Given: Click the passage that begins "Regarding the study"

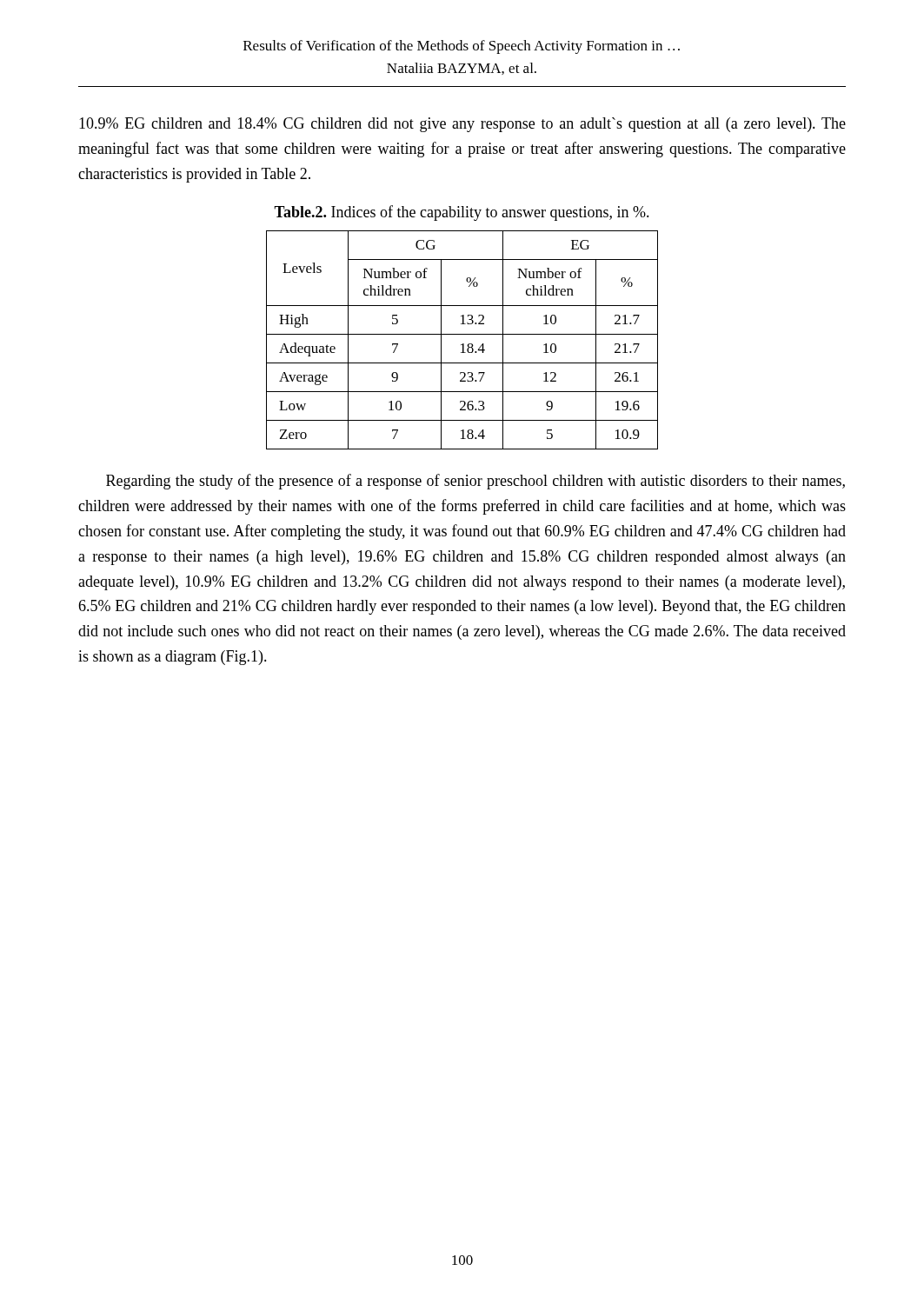Looking at the screenshot, I should tap(462, 569).
